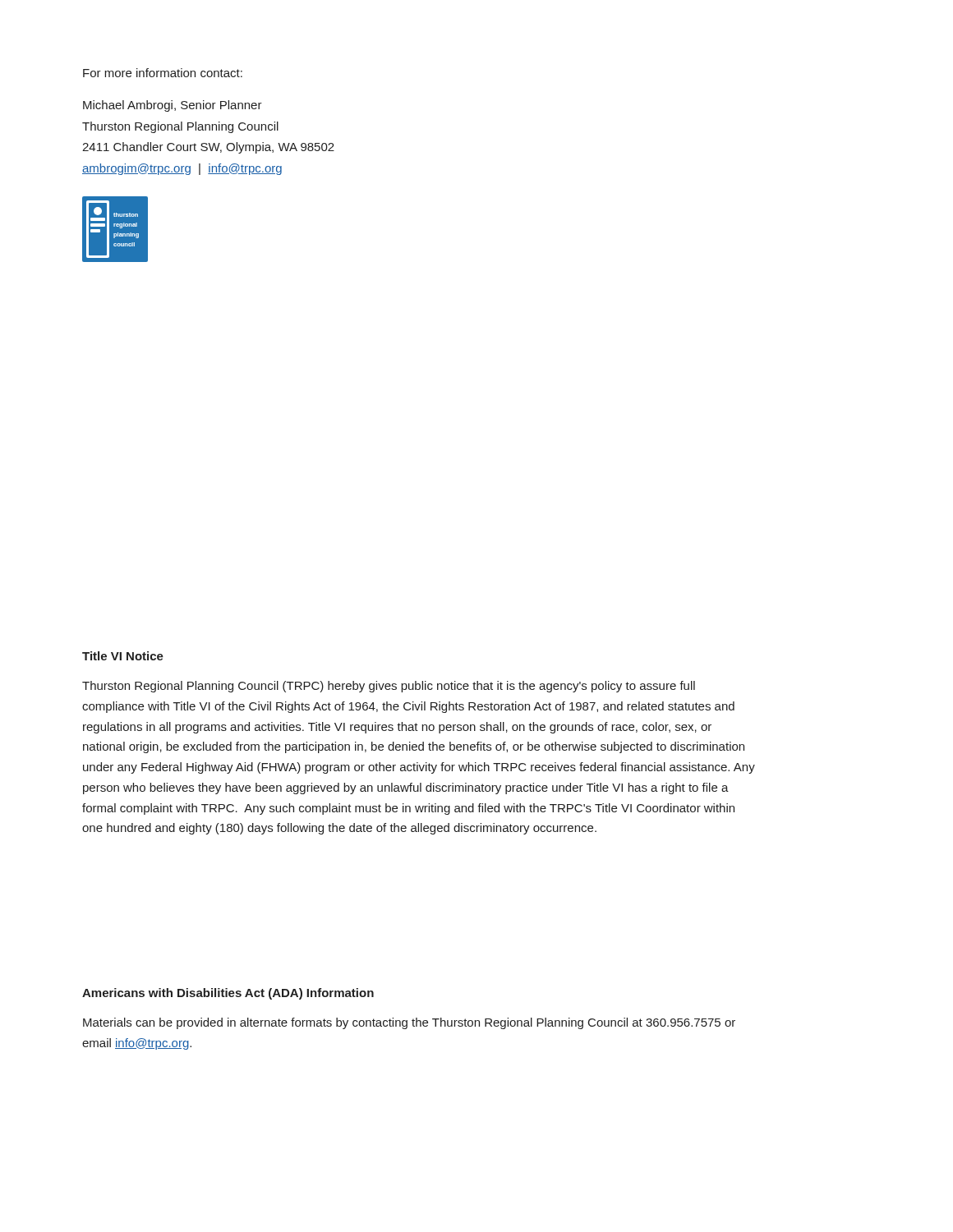953x1232 pixels.
Task: Point to the text starting "Michael Ambrogi, Senior Planner"
Action: [x=208, y=136]
